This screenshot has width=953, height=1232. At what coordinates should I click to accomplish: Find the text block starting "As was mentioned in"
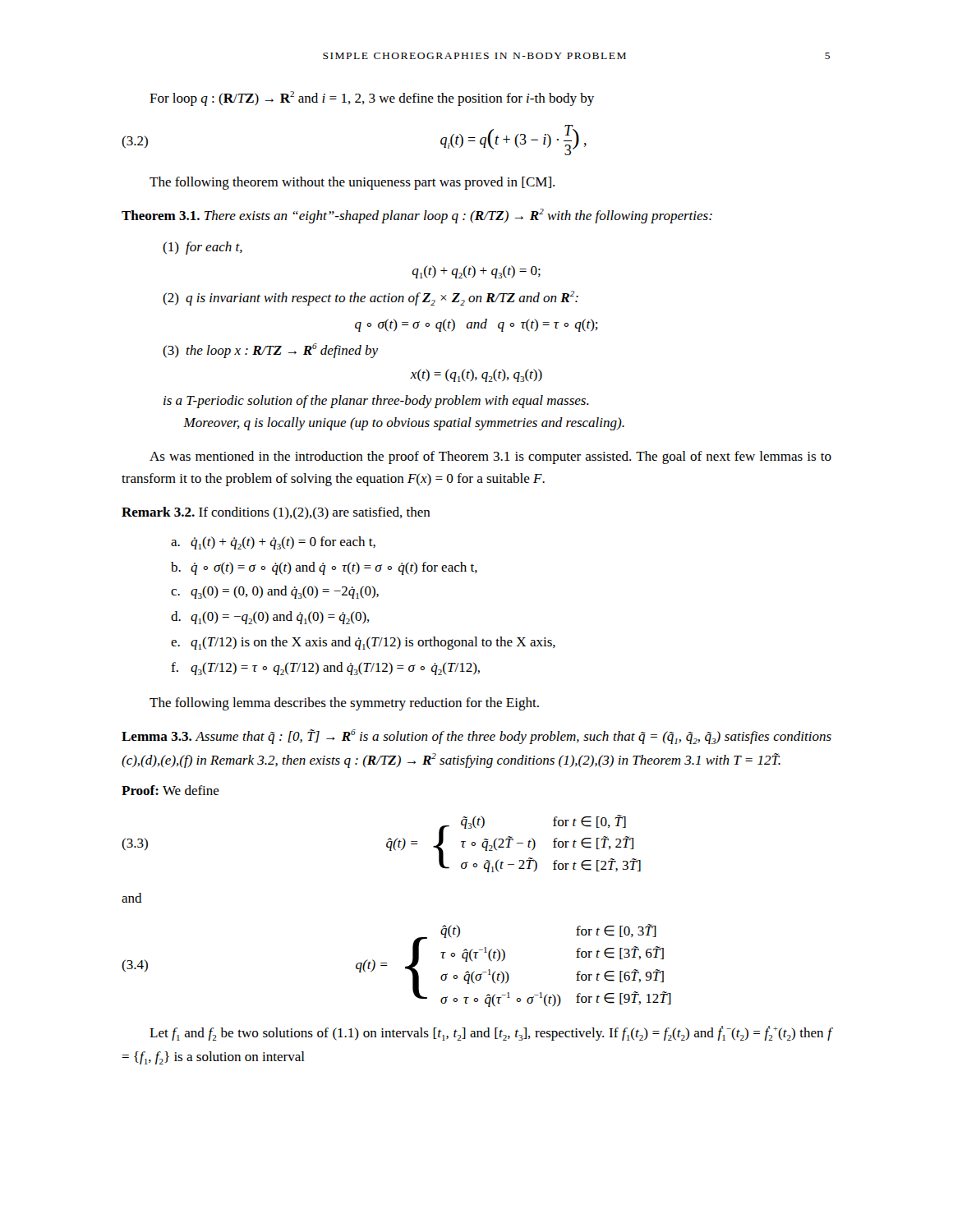coord(476,467)
